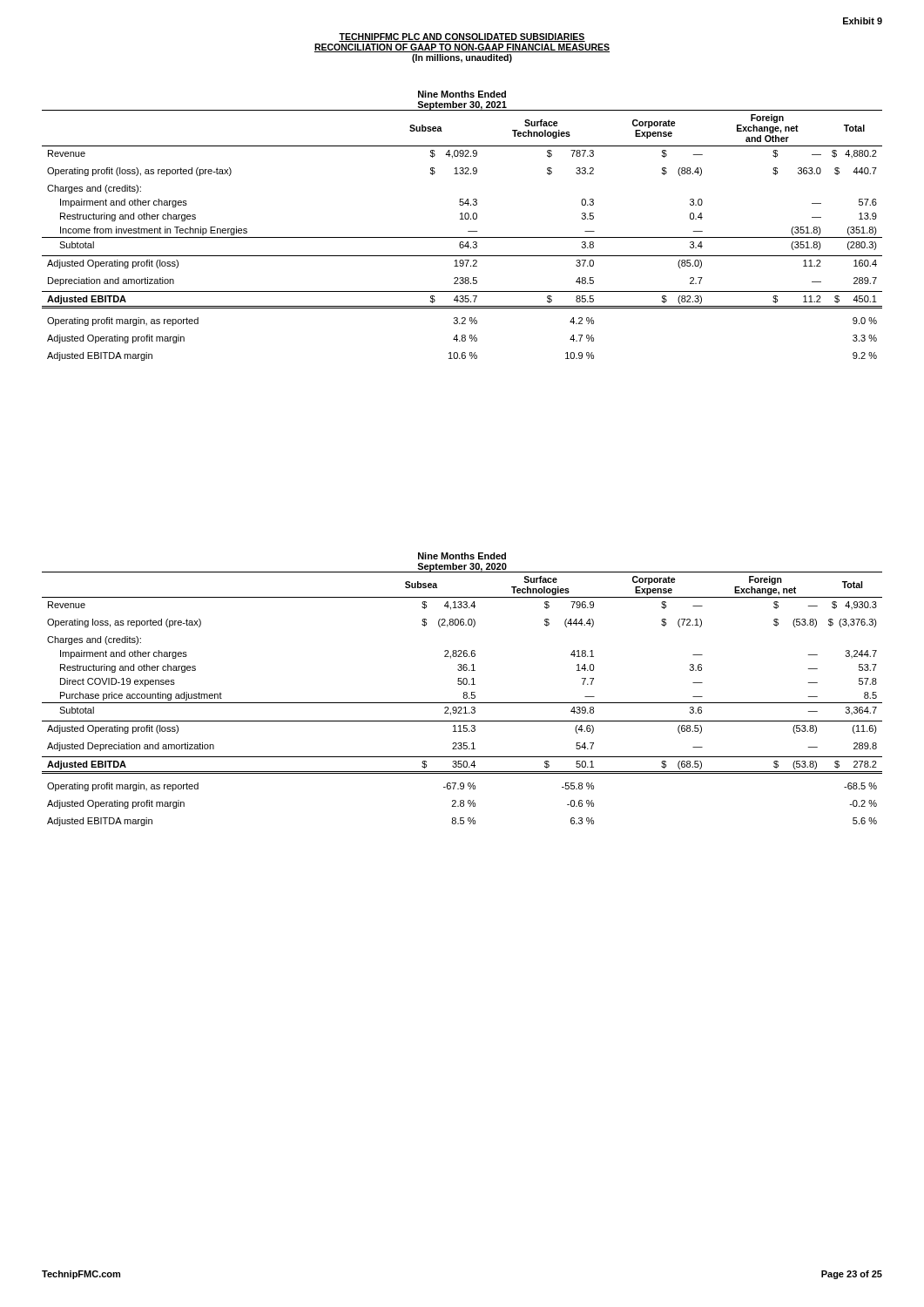Locate the title that opens with "TECHNIPFMC PLC AND CONSOLIDATED SUBSIDIARIES"

pos(462,47)
